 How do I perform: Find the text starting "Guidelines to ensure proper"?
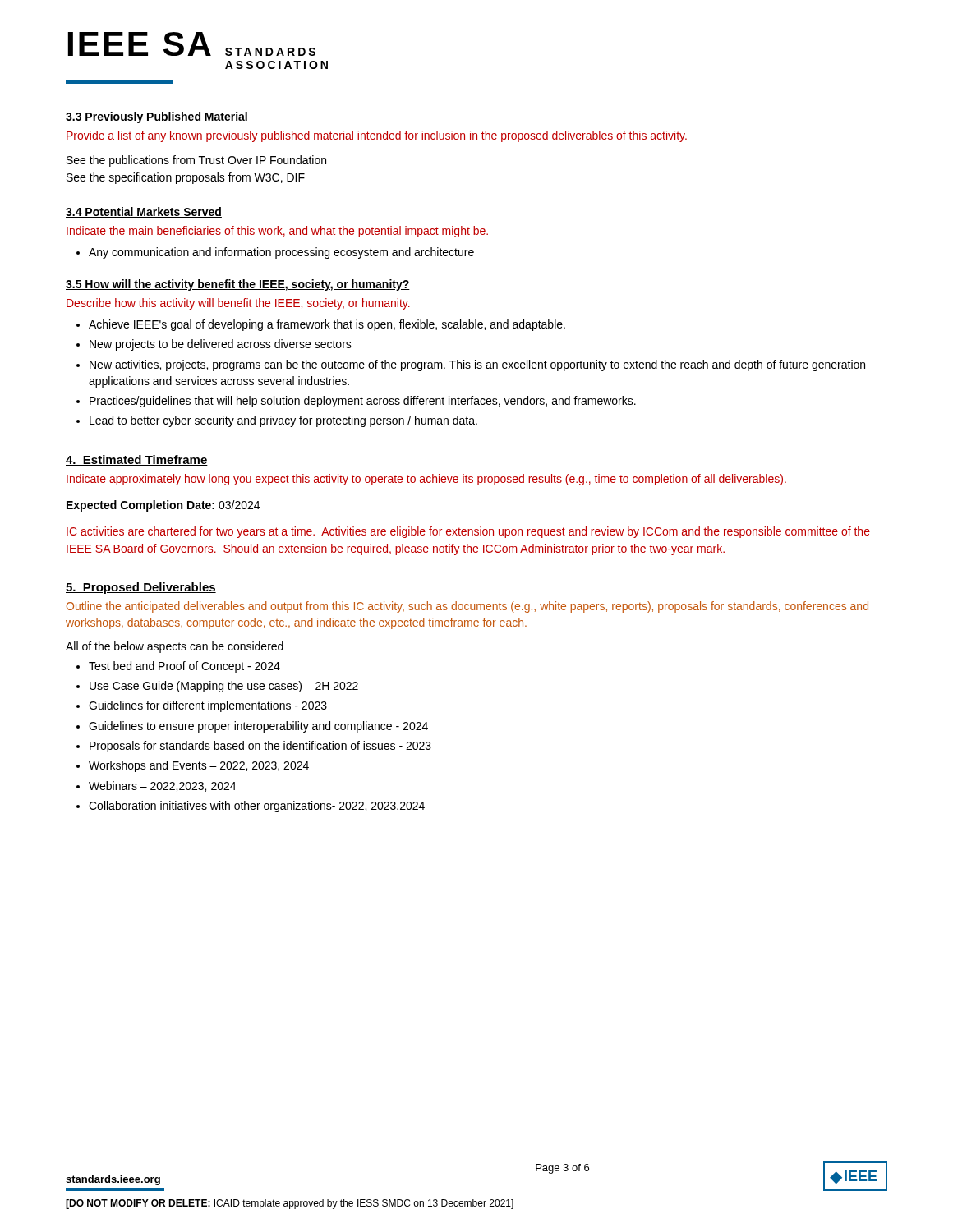(259, 726)
